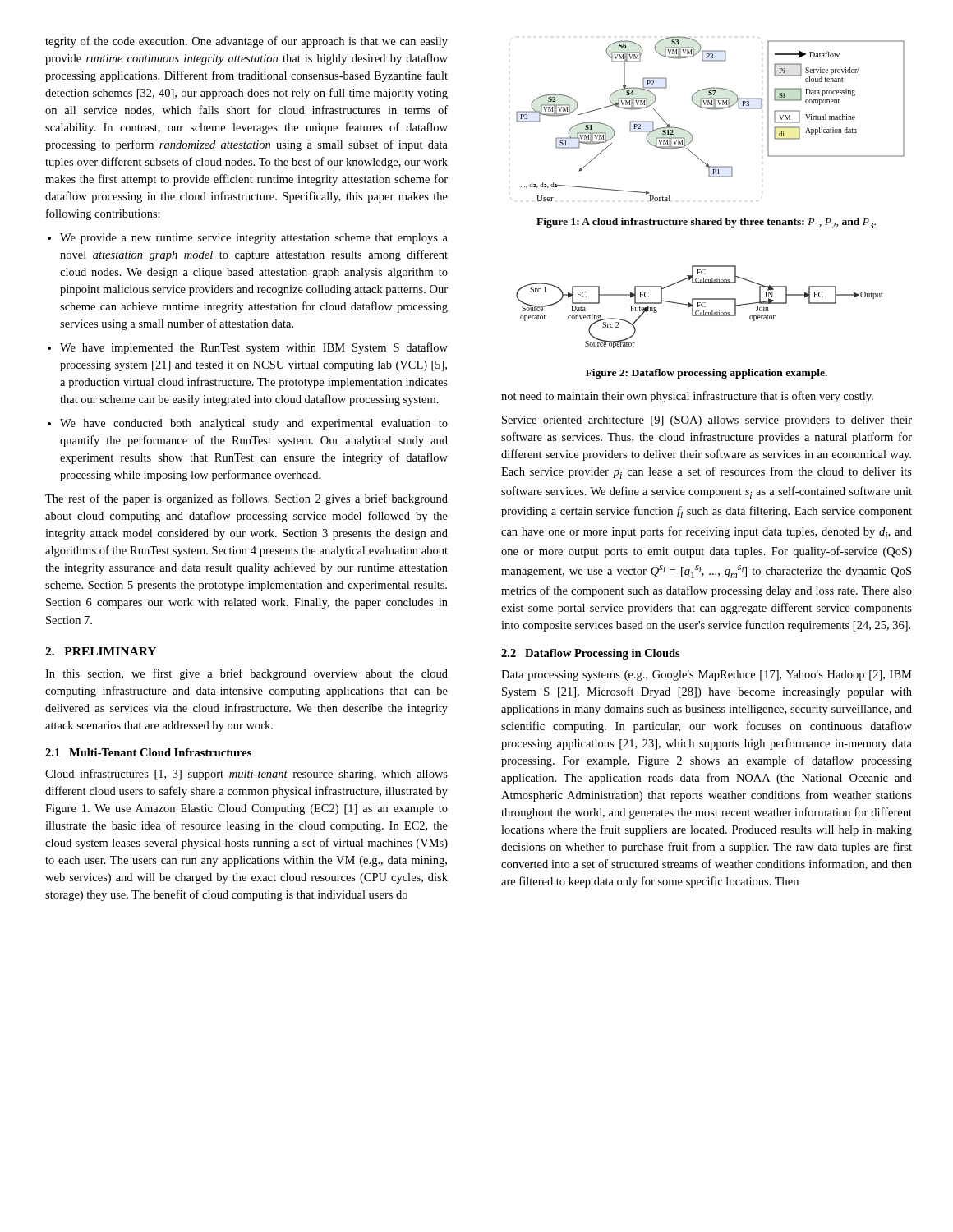Where is the passage that starts "The rest of"?
Image resolution: width=953 pixels, height=1232 pixels.
tap(246, 560)
